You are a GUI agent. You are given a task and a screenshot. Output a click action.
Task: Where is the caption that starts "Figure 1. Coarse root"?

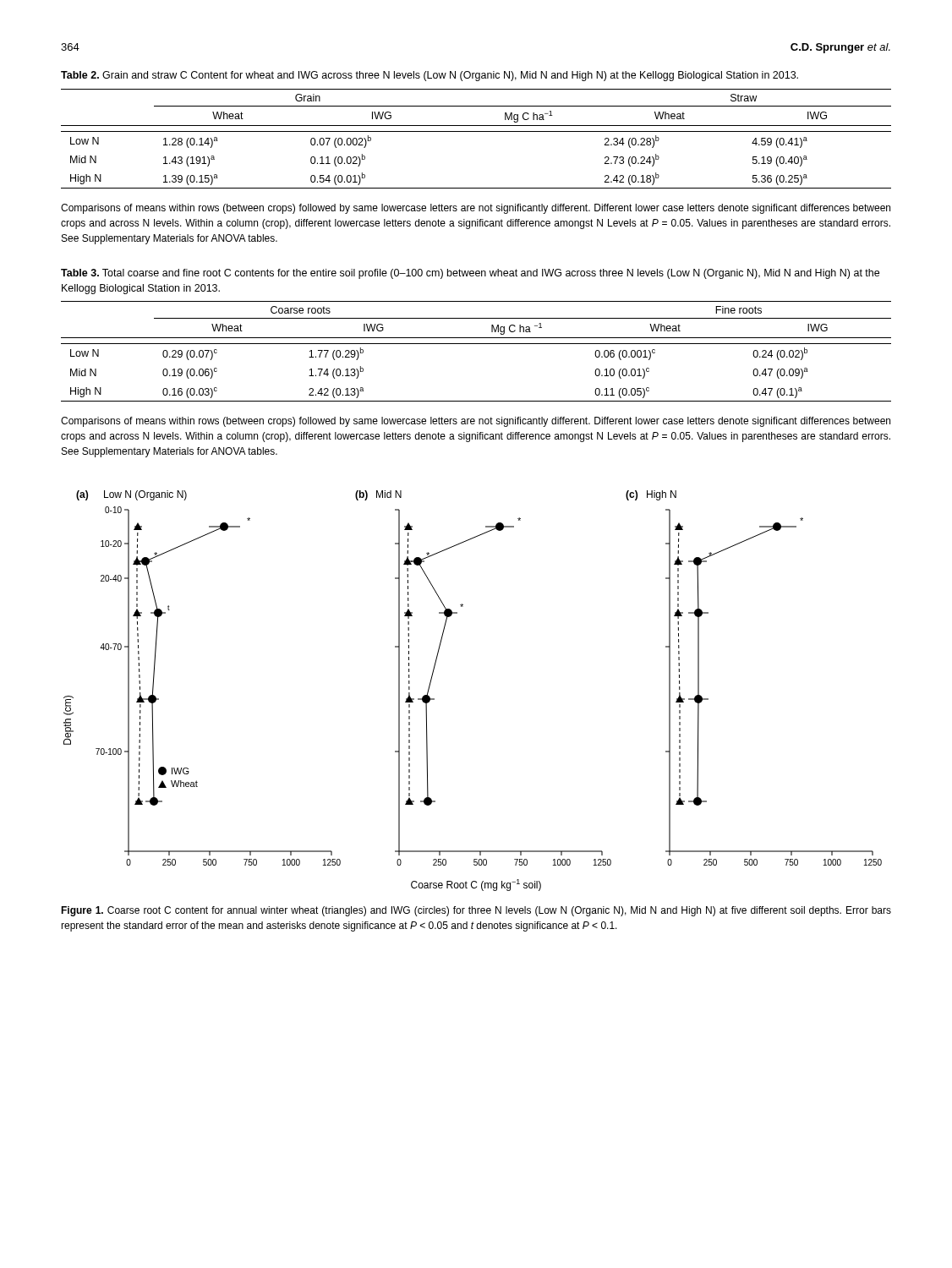pyautogui.click(x=476, y=918)
